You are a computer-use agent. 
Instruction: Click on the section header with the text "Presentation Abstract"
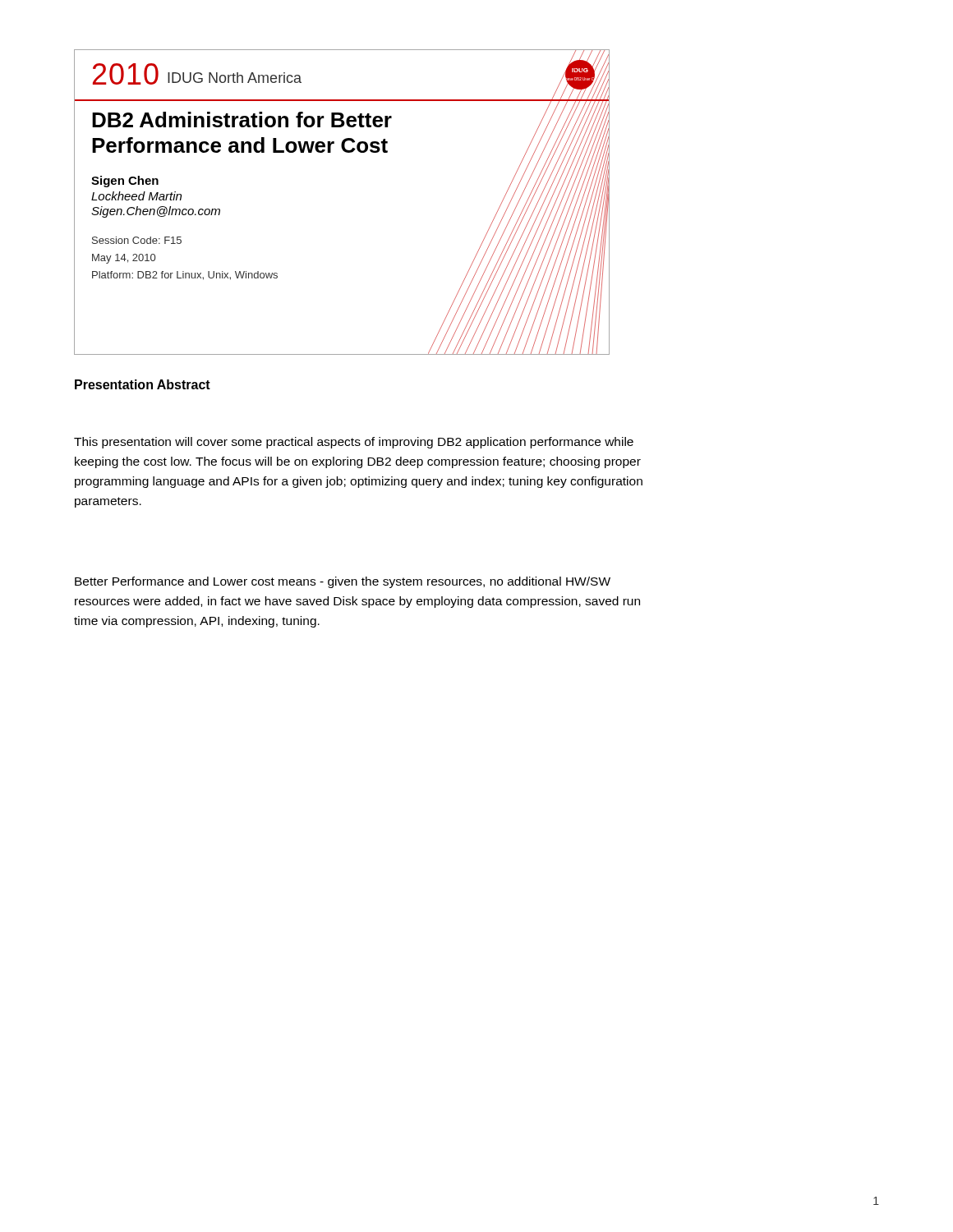pyautogui.click(x=142, y=385)
